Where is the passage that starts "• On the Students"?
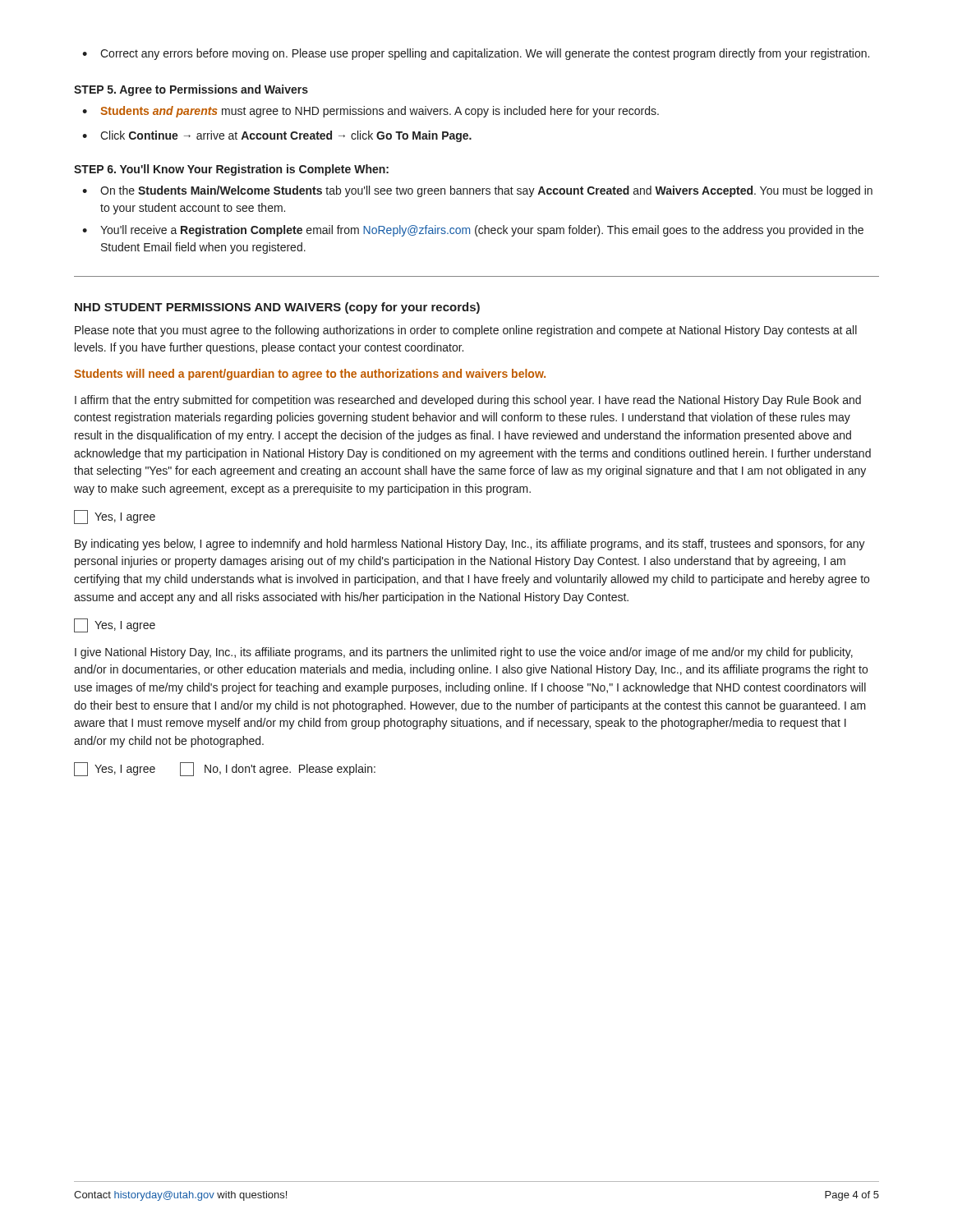Viewport: 953px width, 1232px height. (481, 199)
